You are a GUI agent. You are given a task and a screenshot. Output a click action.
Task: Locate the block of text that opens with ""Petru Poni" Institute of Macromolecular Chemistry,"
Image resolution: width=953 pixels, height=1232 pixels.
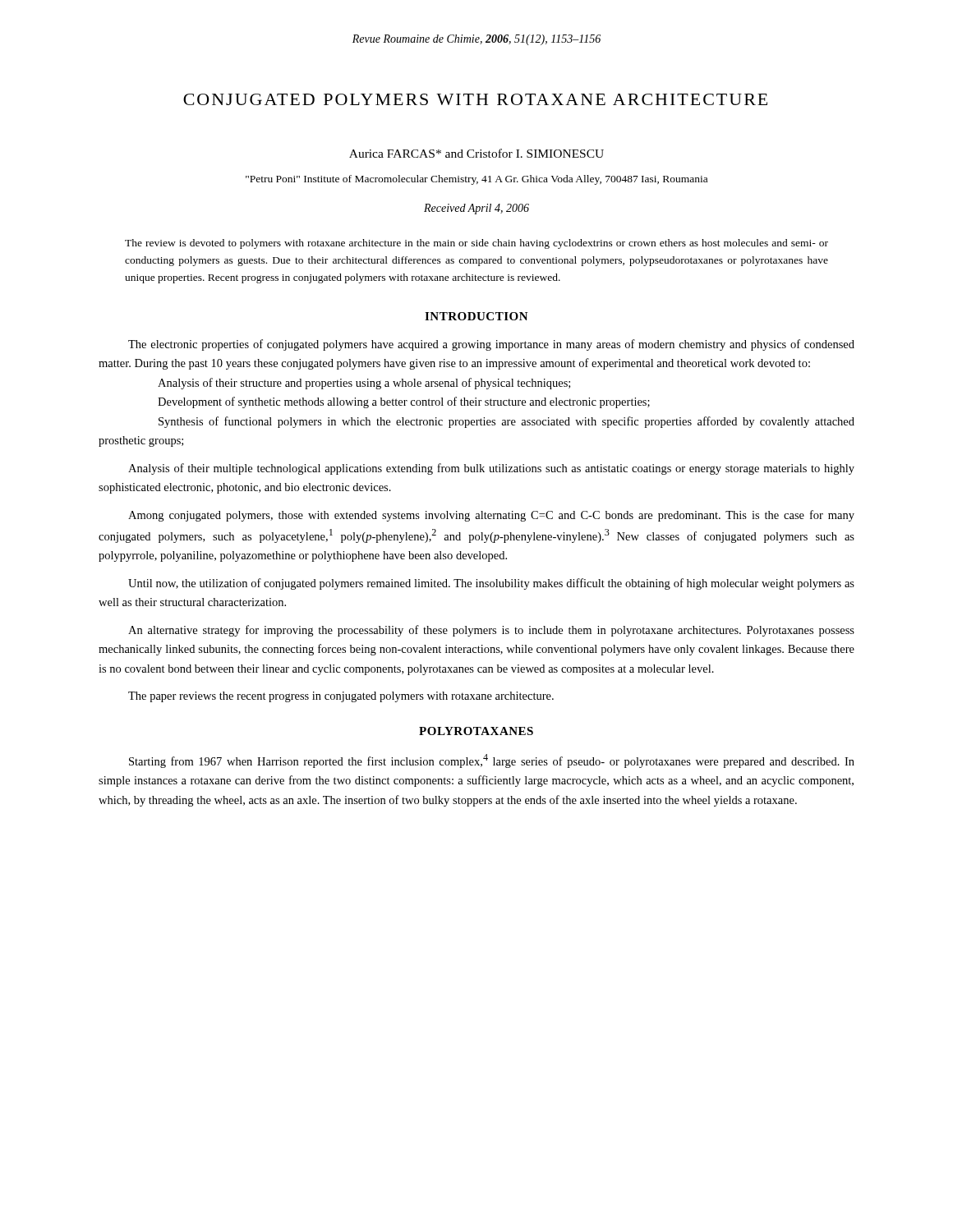tap(476, 179)
